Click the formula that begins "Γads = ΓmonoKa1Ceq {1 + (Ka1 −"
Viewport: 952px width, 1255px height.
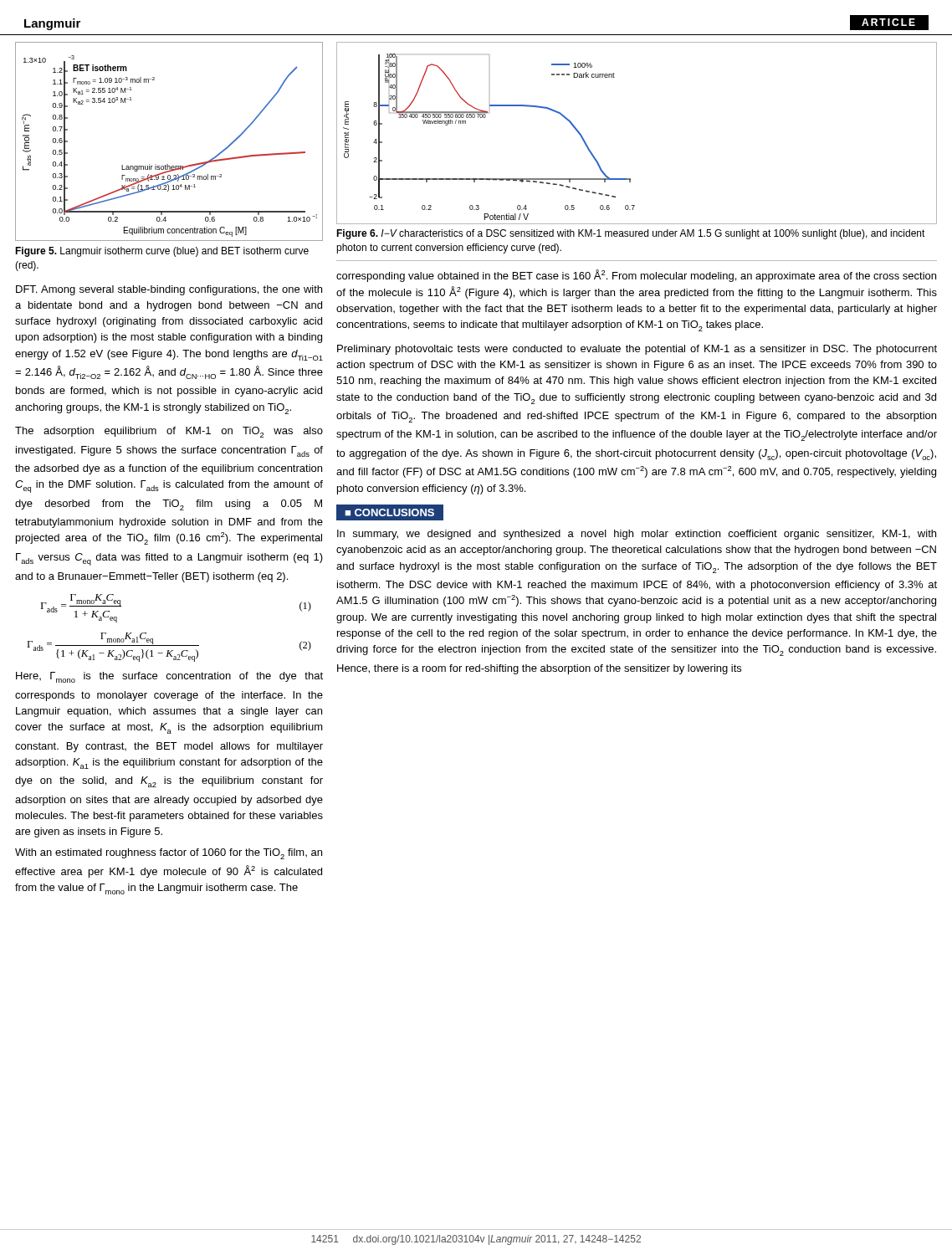coord(169,645)
